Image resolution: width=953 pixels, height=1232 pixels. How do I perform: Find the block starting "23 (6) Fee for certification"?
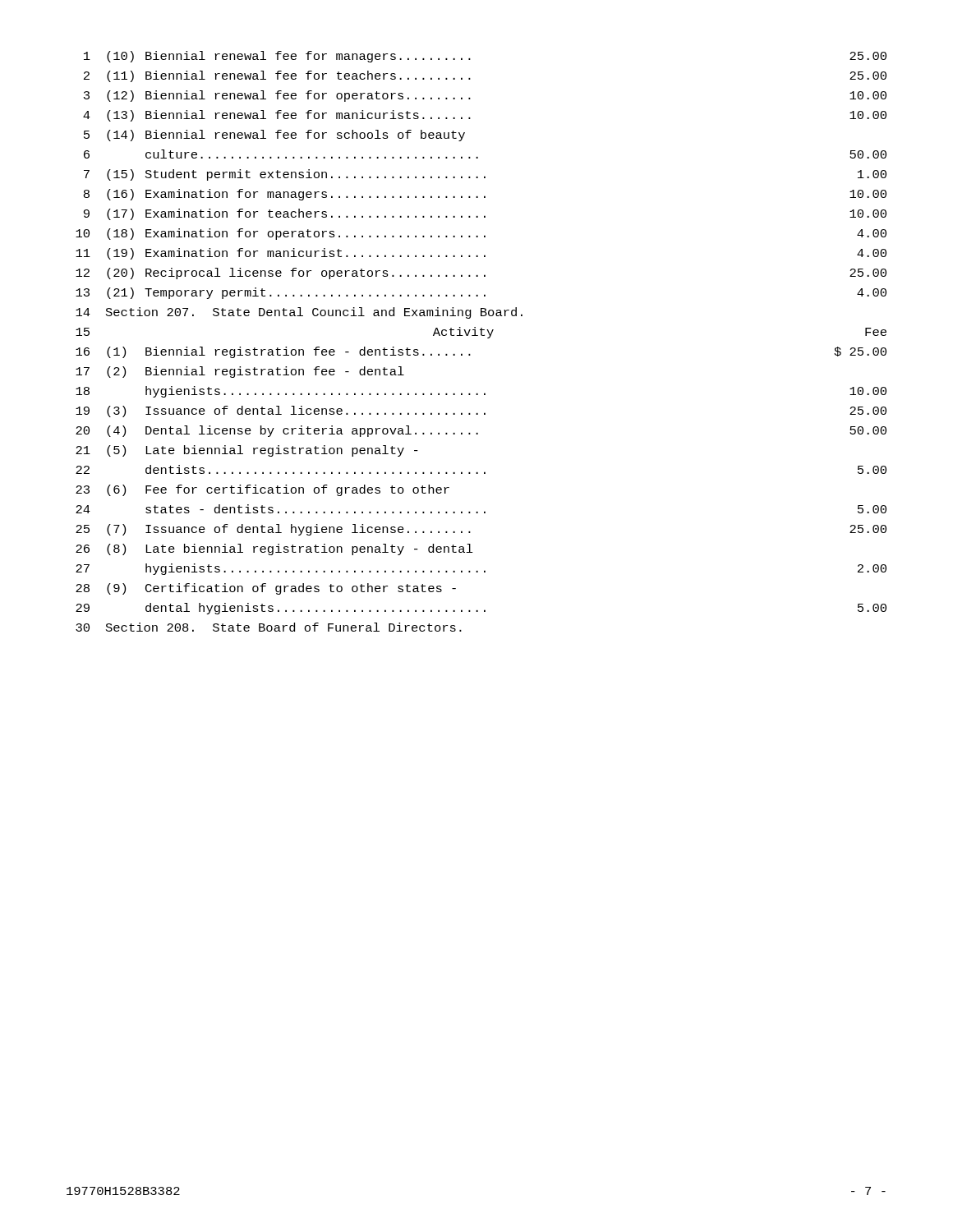point(444,490)
